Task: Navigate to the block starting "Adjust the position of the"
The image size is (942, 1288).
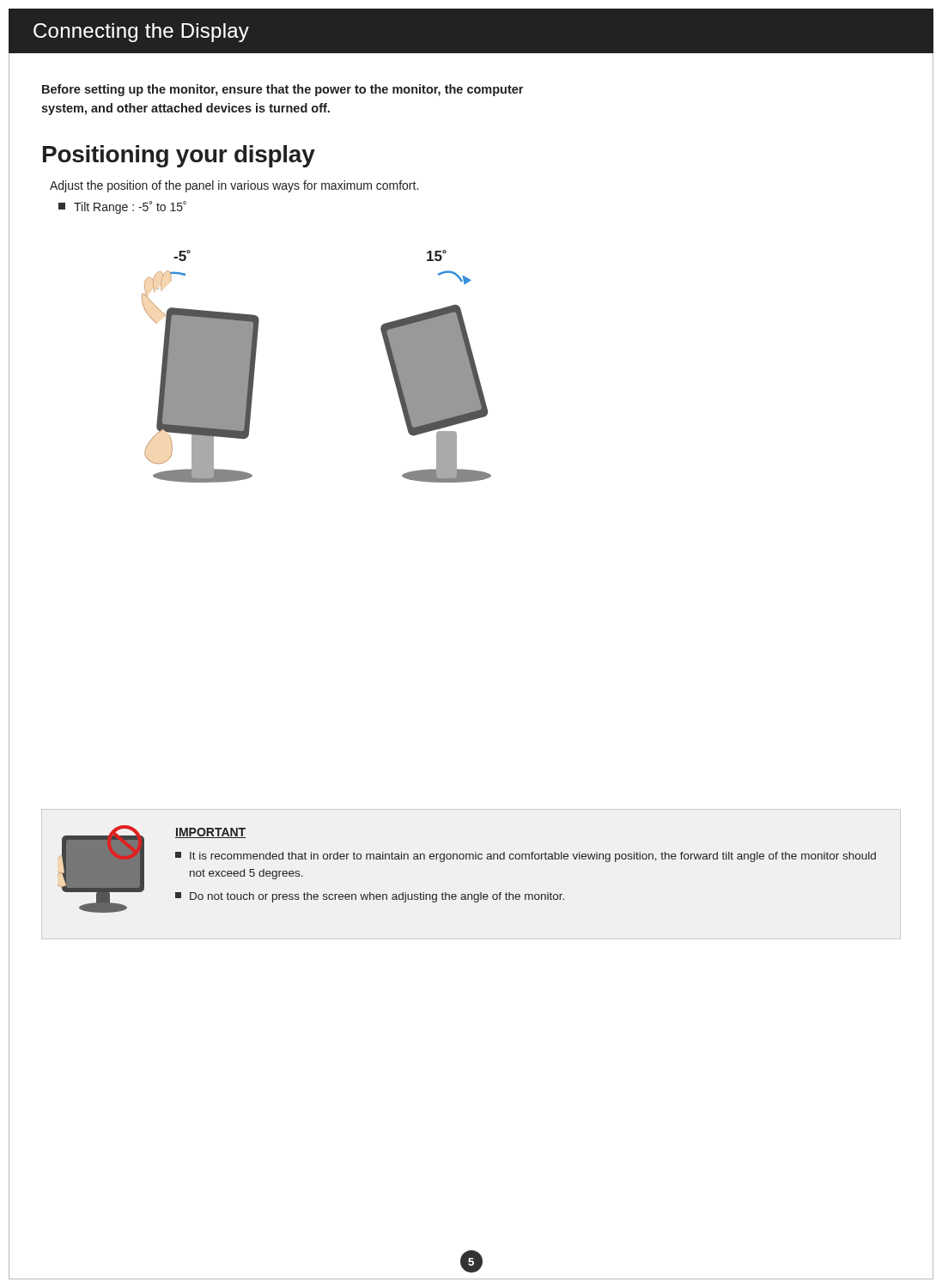Action: (x=235, y=185)
